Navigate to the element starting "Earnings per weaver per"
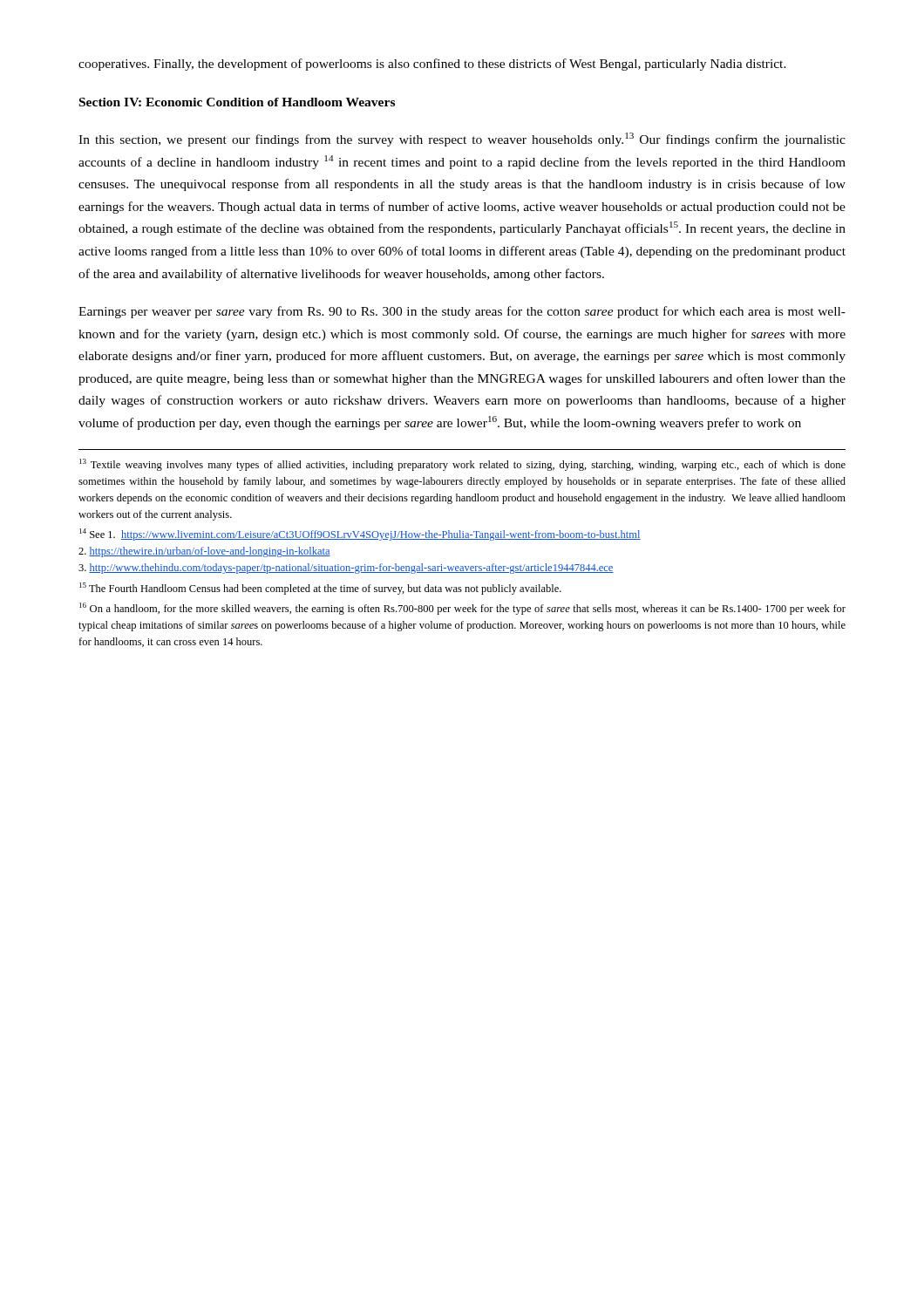924x1308 pixels. point(462,367)
